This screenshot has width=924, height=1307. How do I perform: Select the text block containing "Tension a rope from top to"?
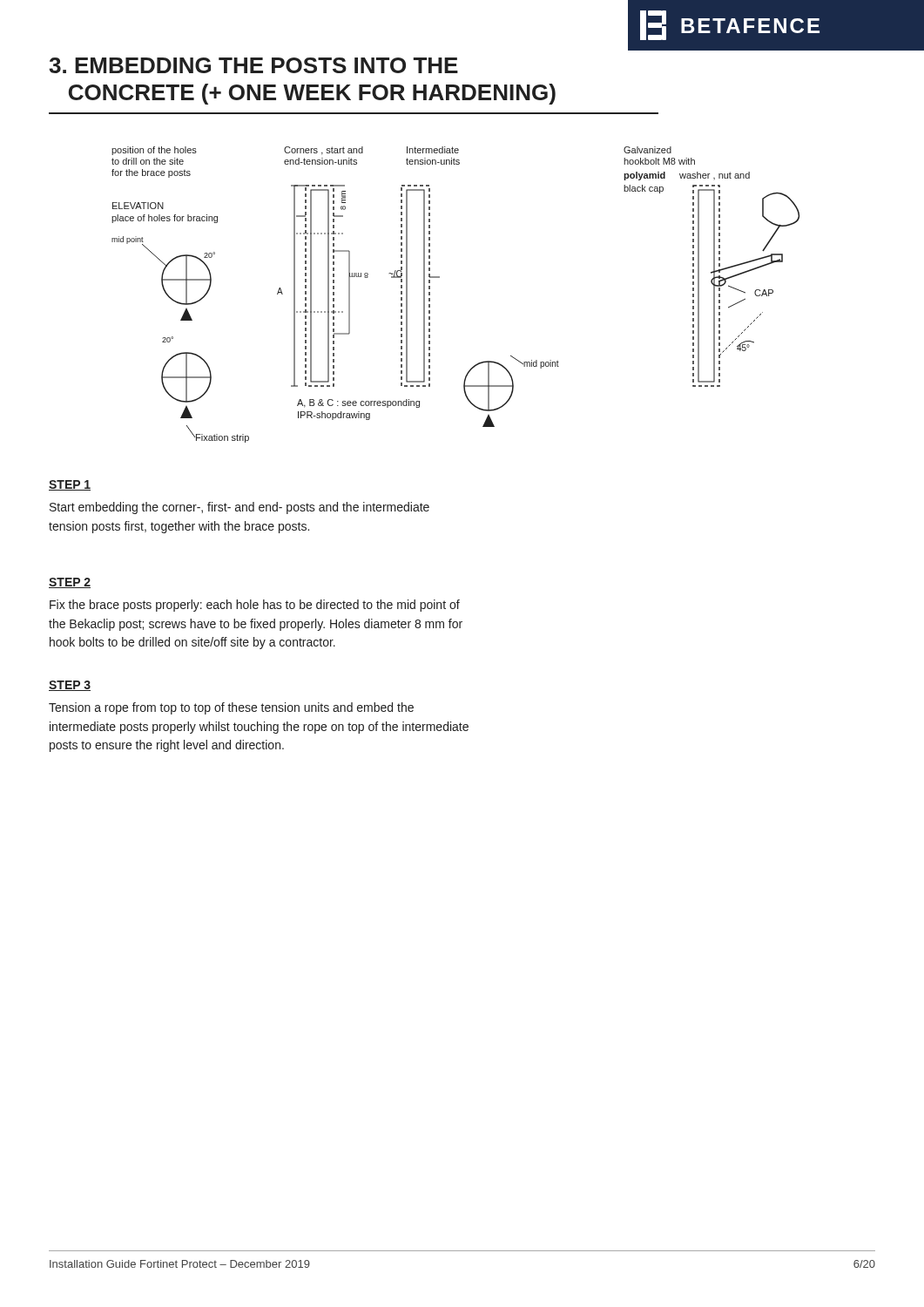[462, 727]
